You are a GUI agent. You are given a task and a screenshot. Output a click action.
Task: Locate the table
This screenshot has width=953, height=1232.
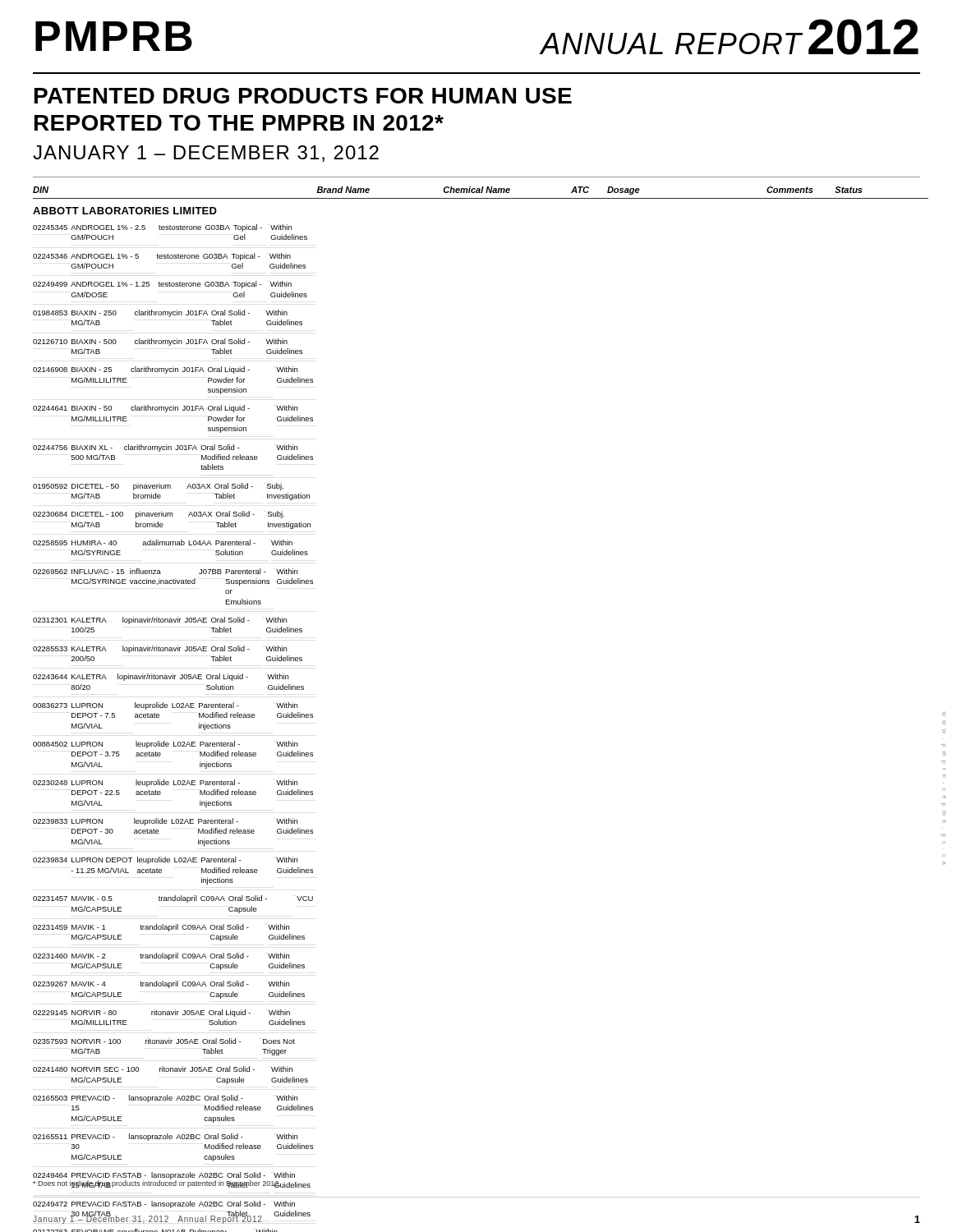point(481,707)
